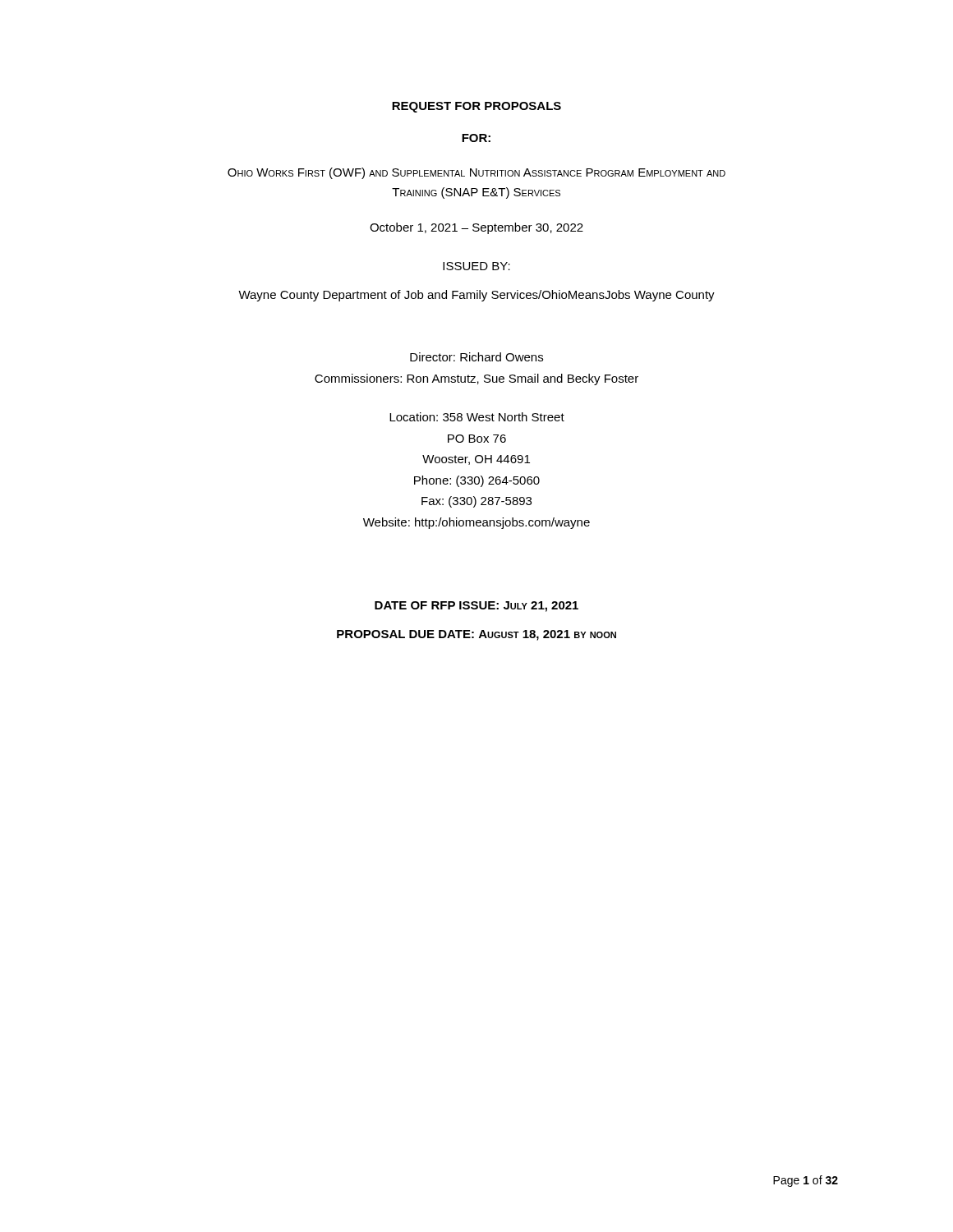
Task: Find the block on this page that starts "PROPOSAL DUE DATE: August 18,"
Action: (476, 634)
